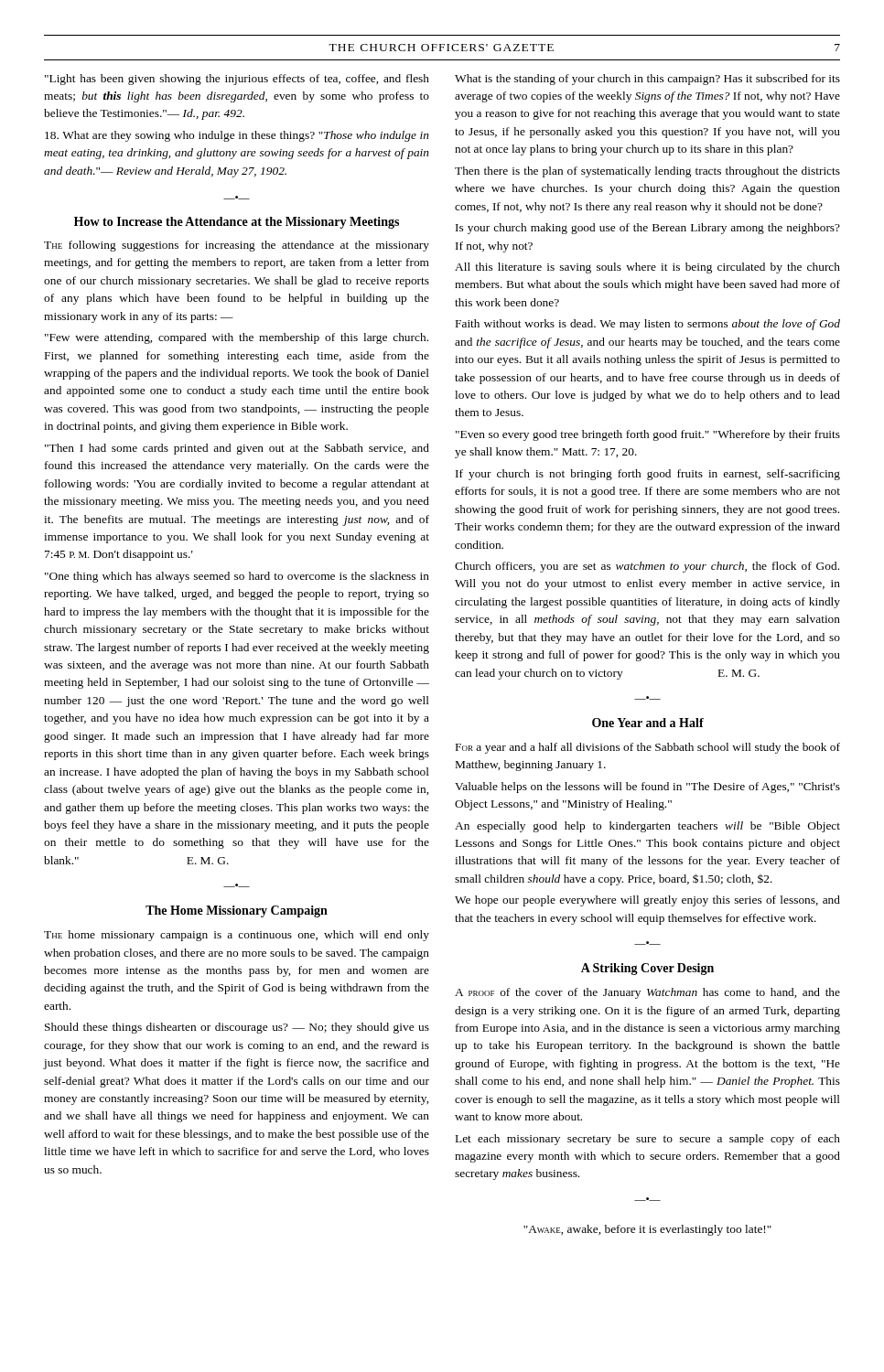Select the text block that reads "For a year"
This screenshot has height=1372, width=884.
coord(647,832)
